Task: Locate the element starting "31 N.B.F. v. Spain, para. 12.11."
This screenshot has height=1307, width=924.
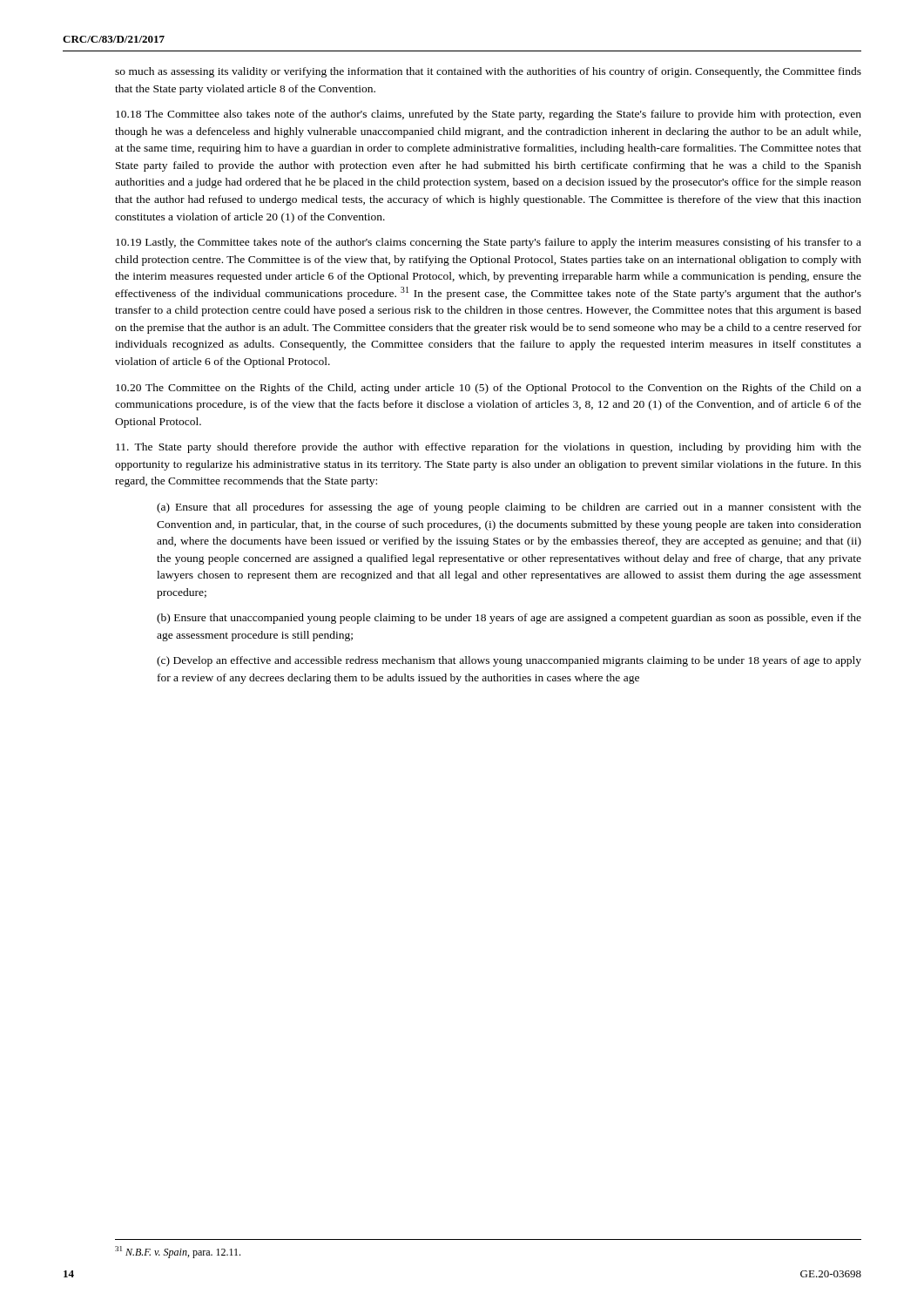Action: coord(178,1251)
